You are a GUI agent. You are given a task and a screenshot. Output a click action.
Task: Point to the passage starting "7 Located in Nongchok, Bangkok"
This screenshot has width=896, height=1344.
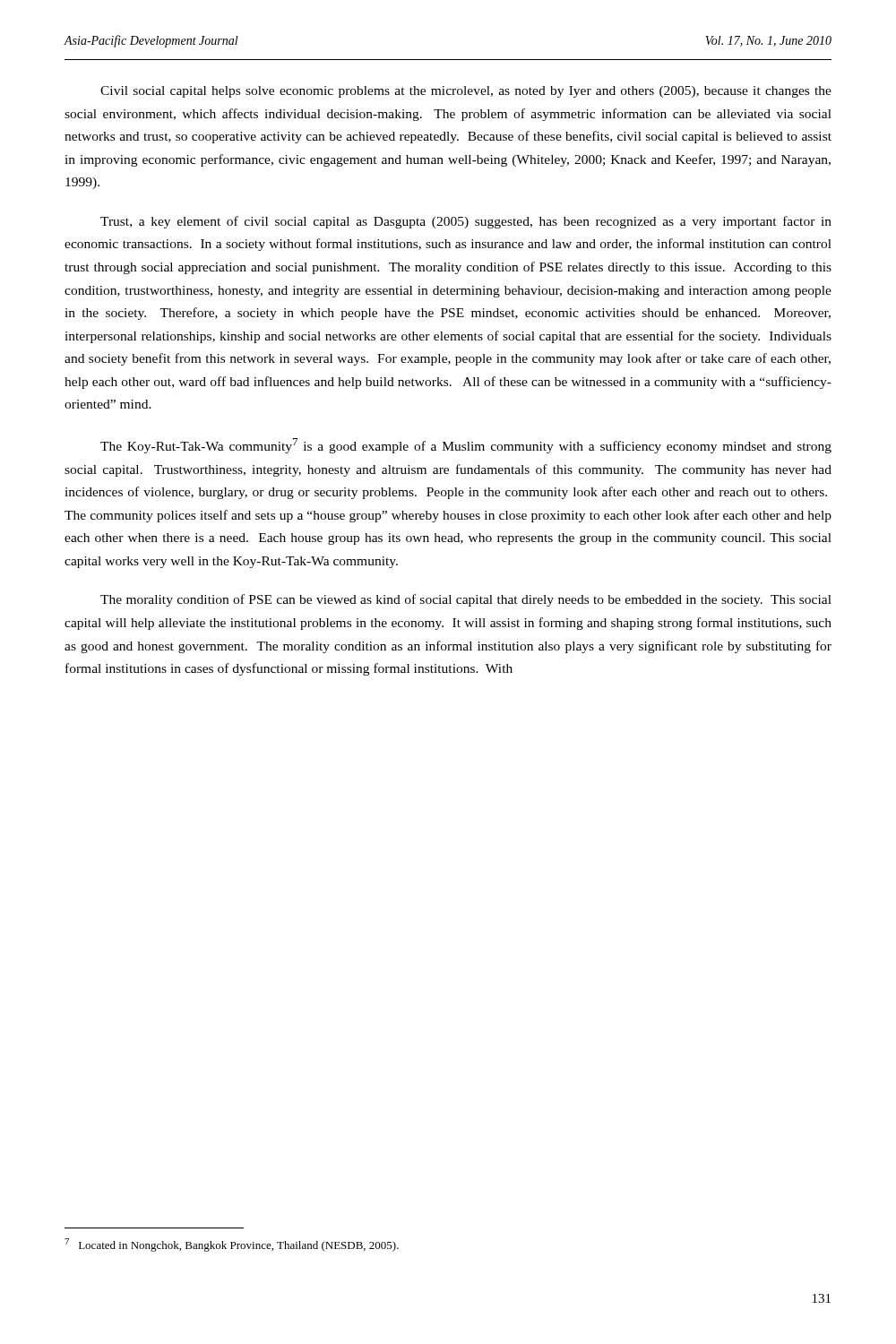[x=232, y=1245]
